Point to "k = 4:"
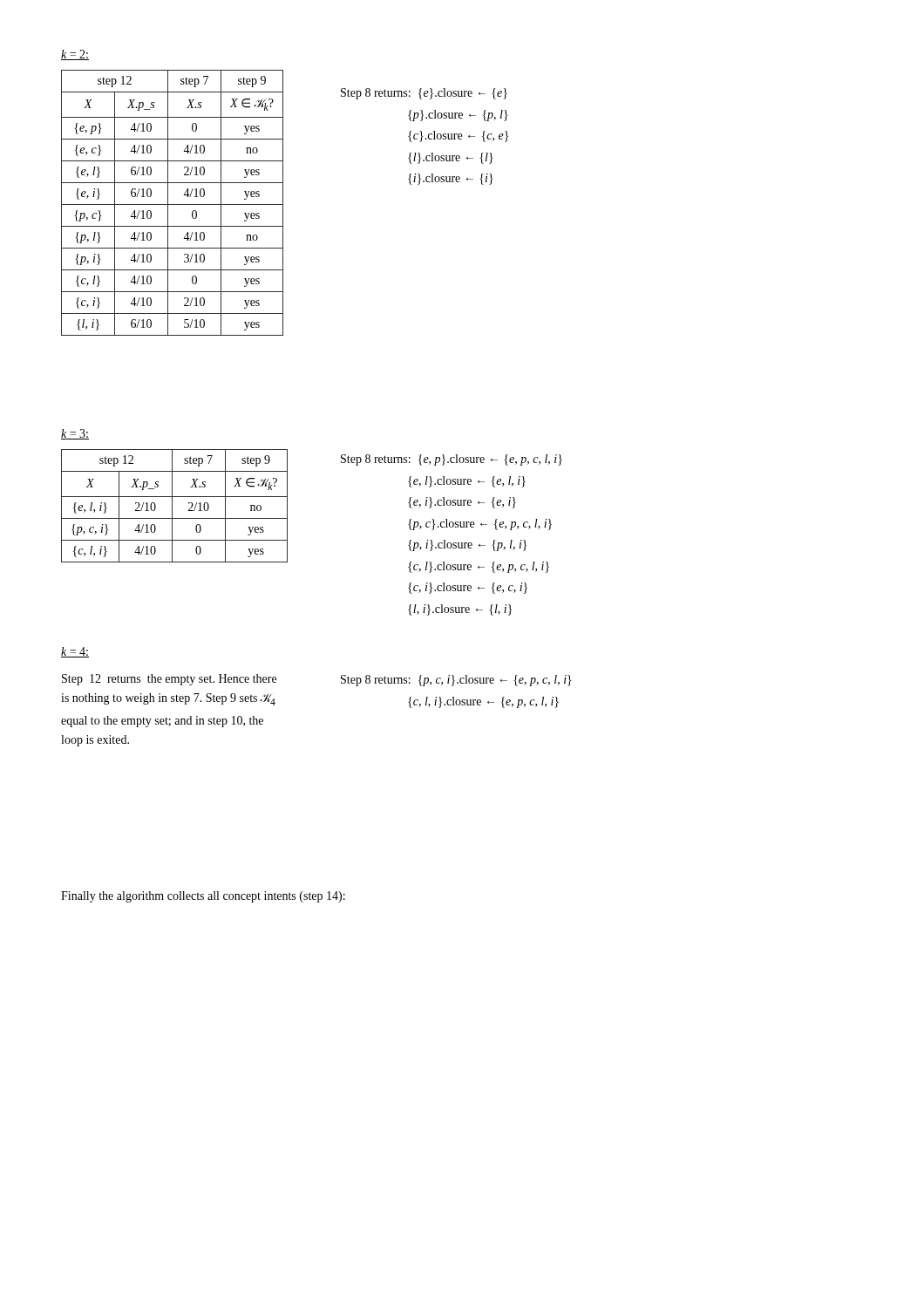924x1308 pixels. coord(75,652)
